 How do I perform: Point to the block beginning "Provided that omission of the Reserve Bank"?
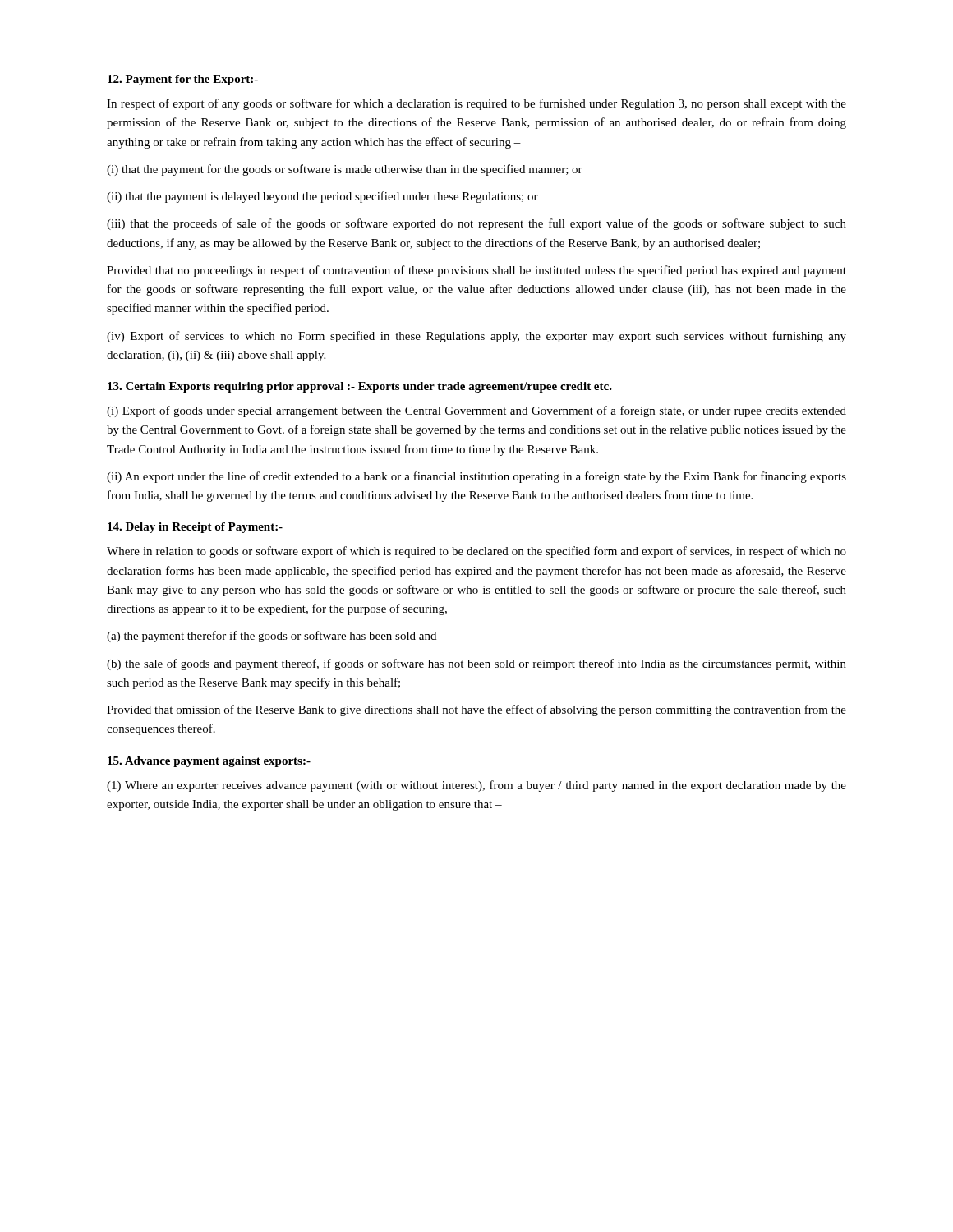476,719
